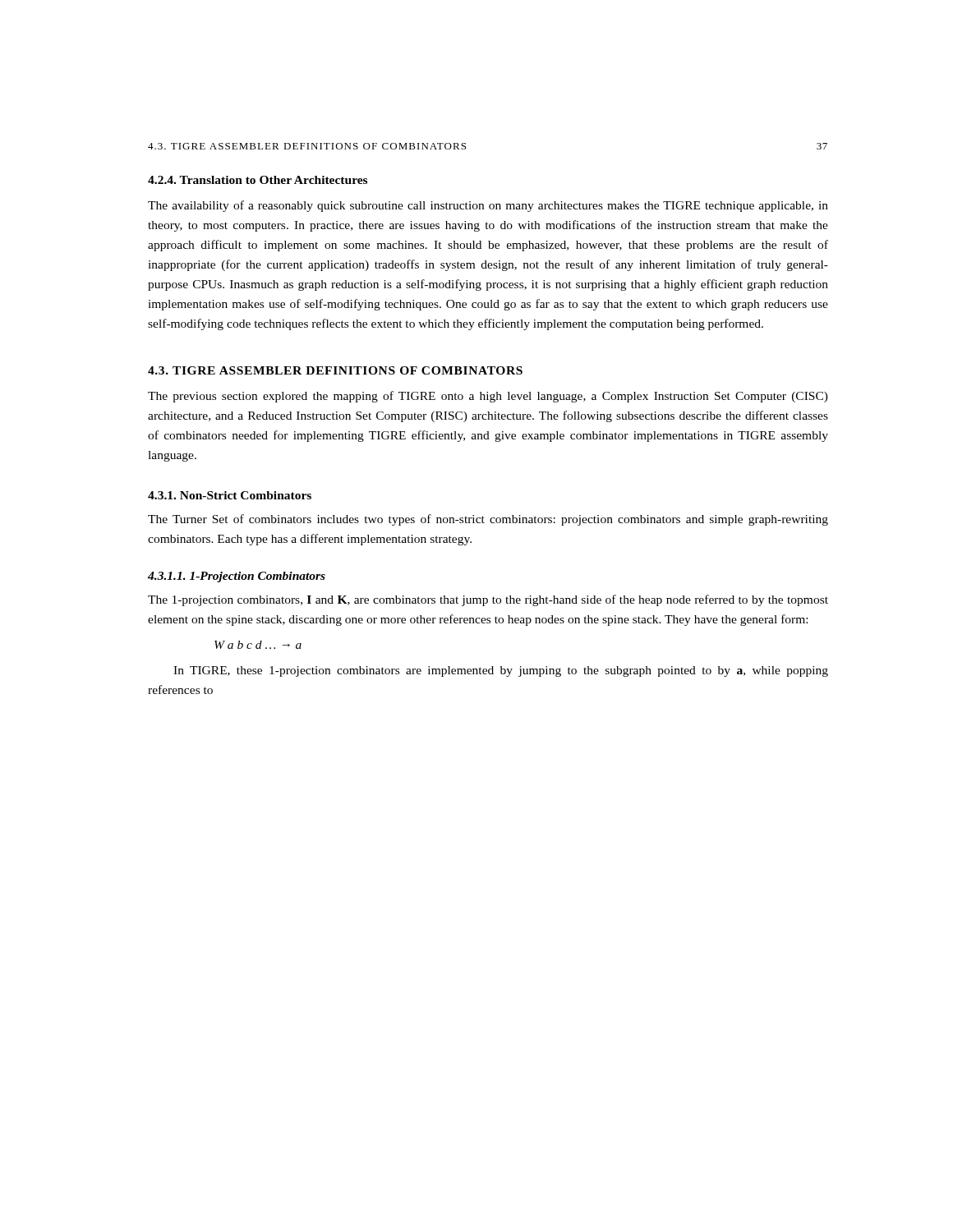
Task: Click the passage that begins "The availability of a reasonably quick subroutine"
Action: tap(488, 264)
